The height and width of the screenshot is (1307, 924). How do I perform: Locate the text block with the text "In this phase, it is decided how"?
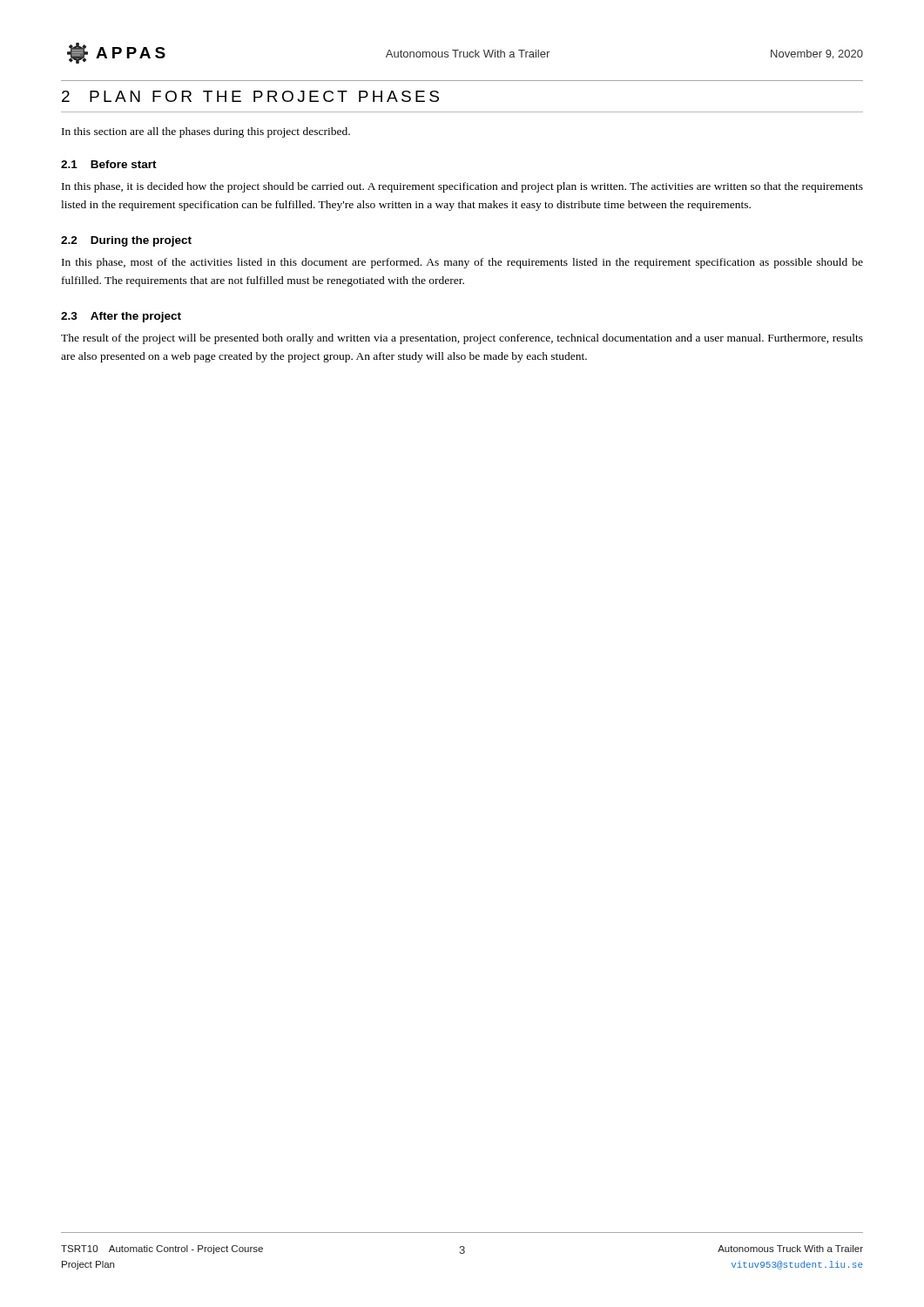coord(462,195)
